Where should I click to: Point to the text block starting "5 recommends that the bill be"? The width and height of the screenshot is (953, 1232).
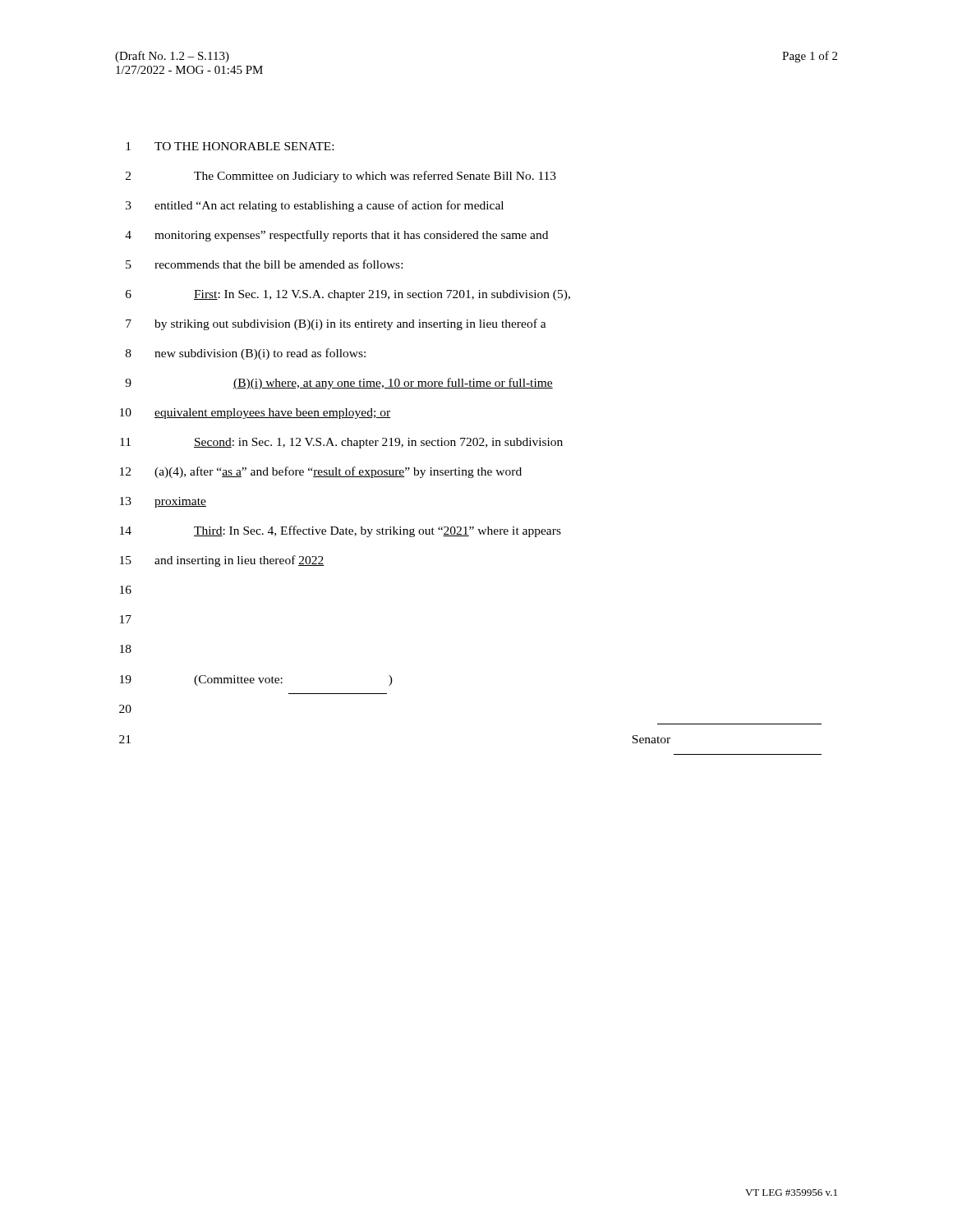coord(264,264)
